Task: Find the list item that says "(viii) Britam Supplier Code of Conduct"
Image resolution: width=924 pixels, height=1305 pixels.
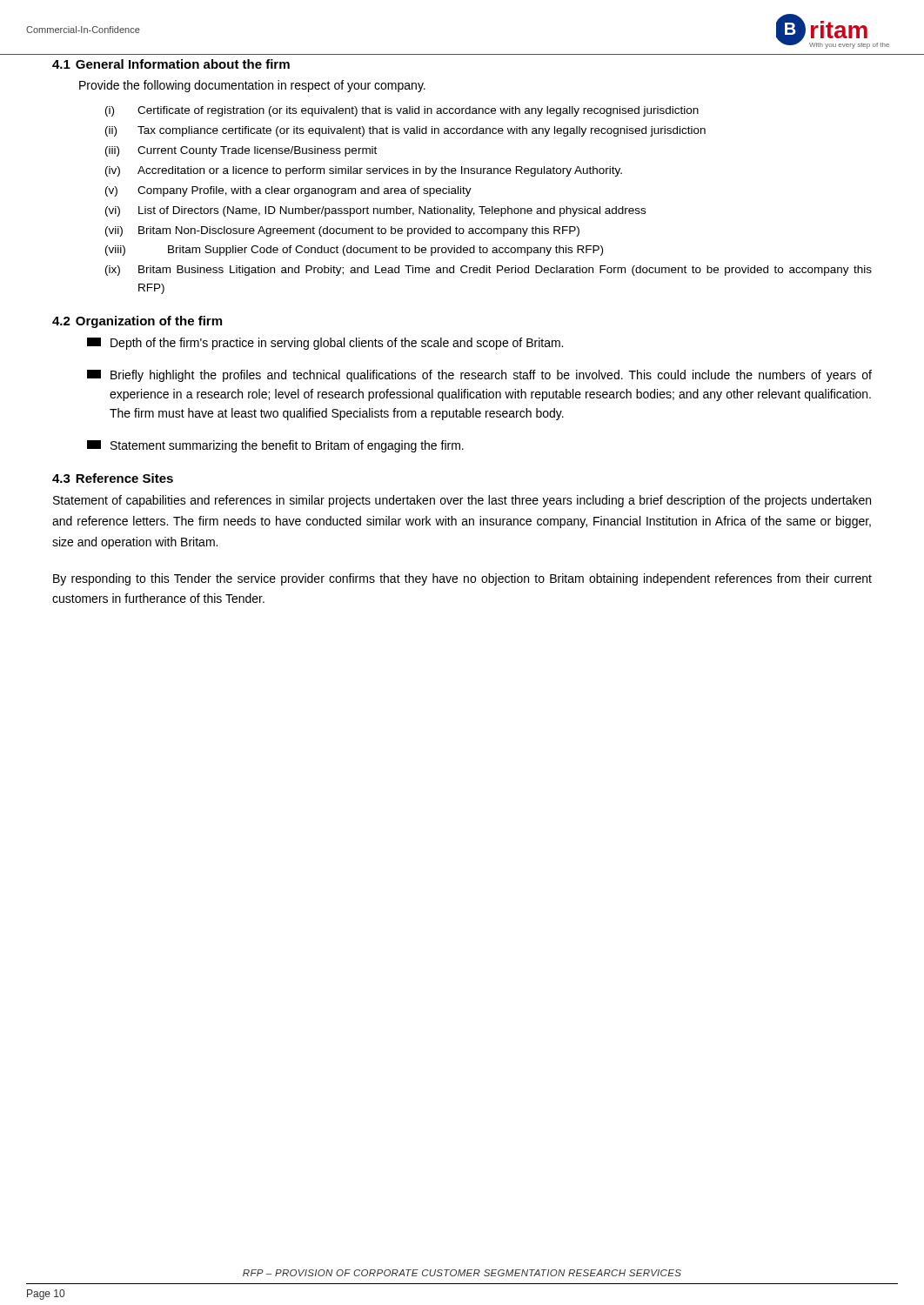Action: pos(488,250)
